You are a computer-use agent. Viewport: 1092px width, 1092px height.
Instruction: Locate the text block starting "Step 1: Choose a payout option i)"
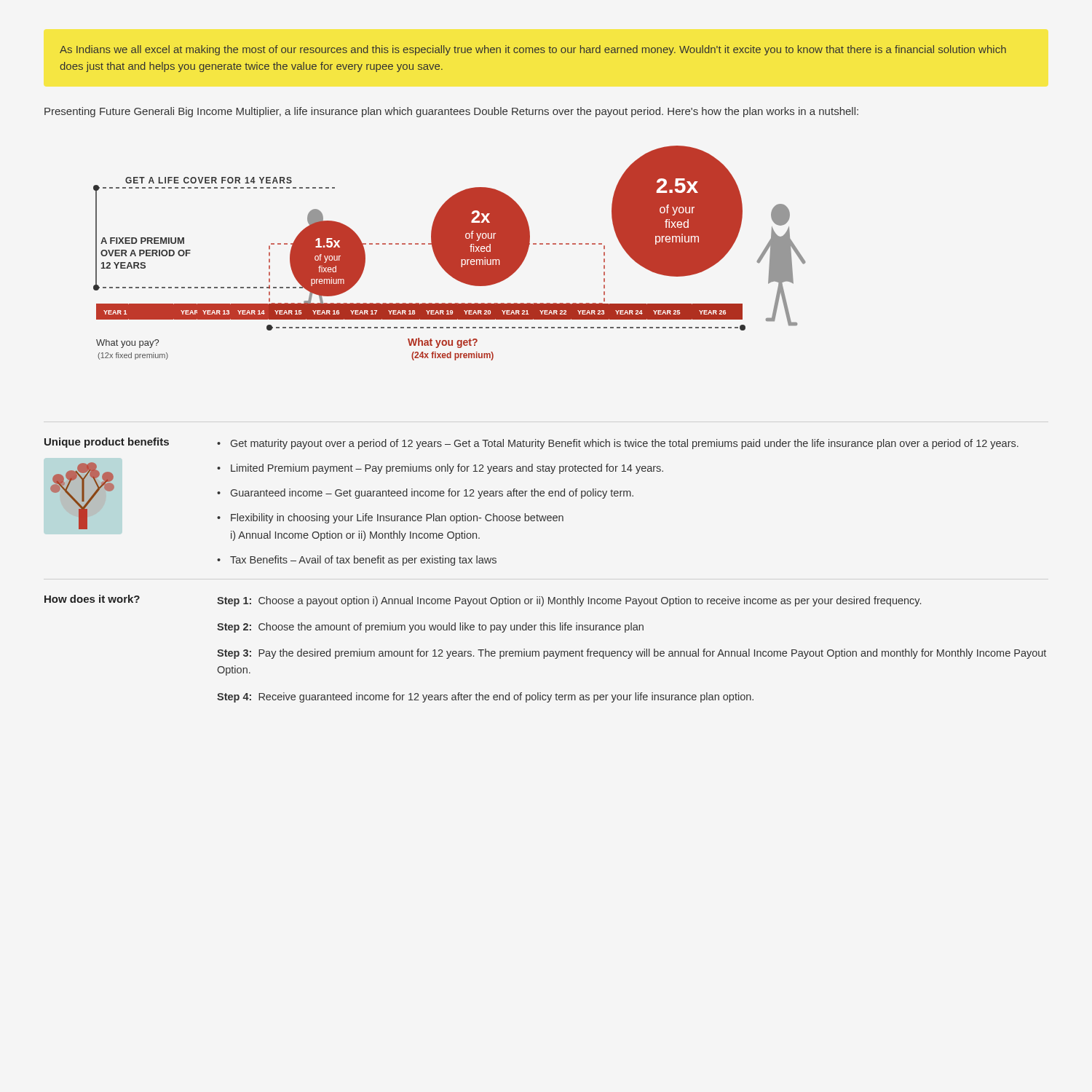click(570, 600)
